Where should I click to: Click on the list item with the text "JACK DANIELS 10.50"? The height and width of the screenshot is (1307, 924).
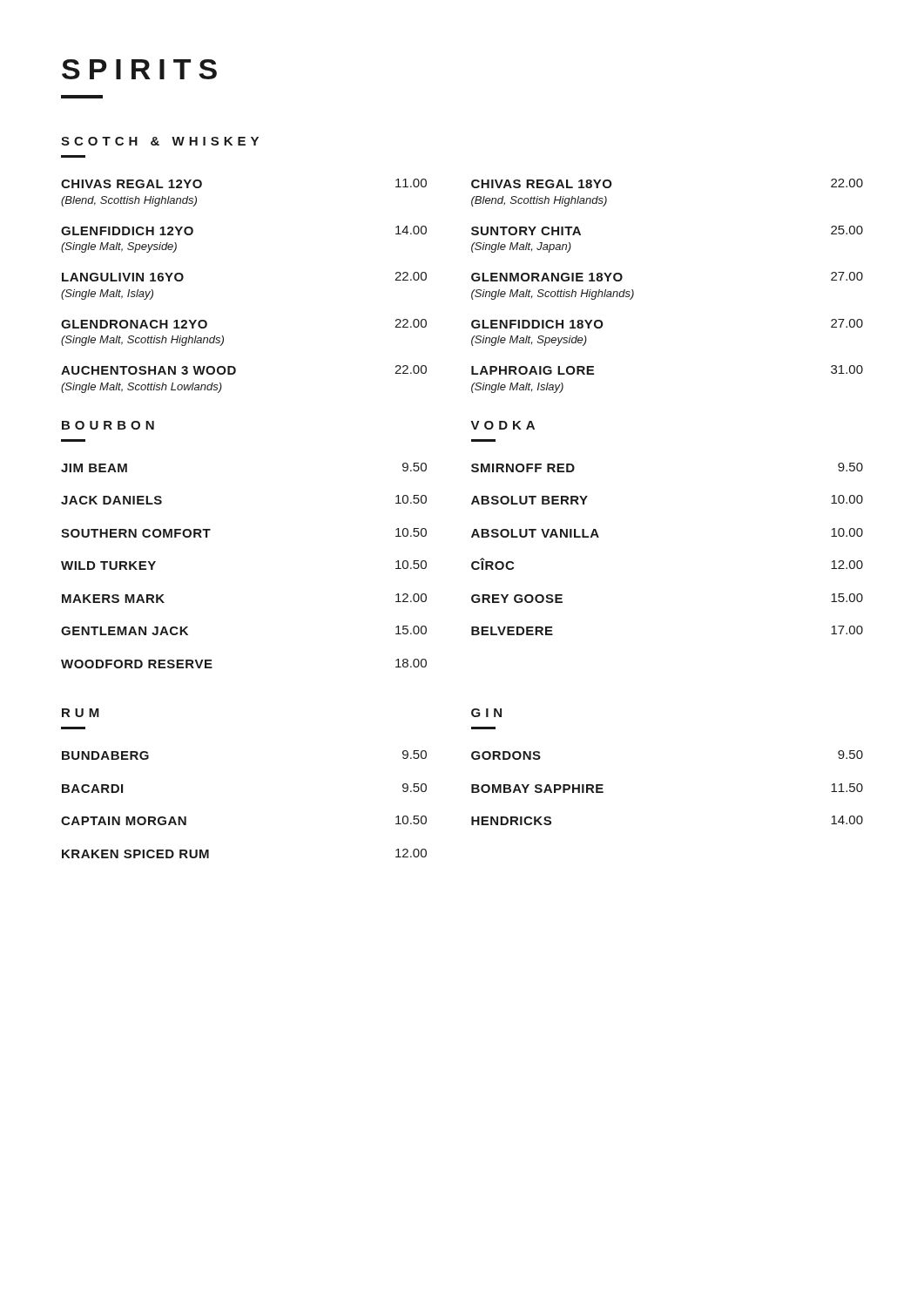pyautogui.click(x=108, y=498)
